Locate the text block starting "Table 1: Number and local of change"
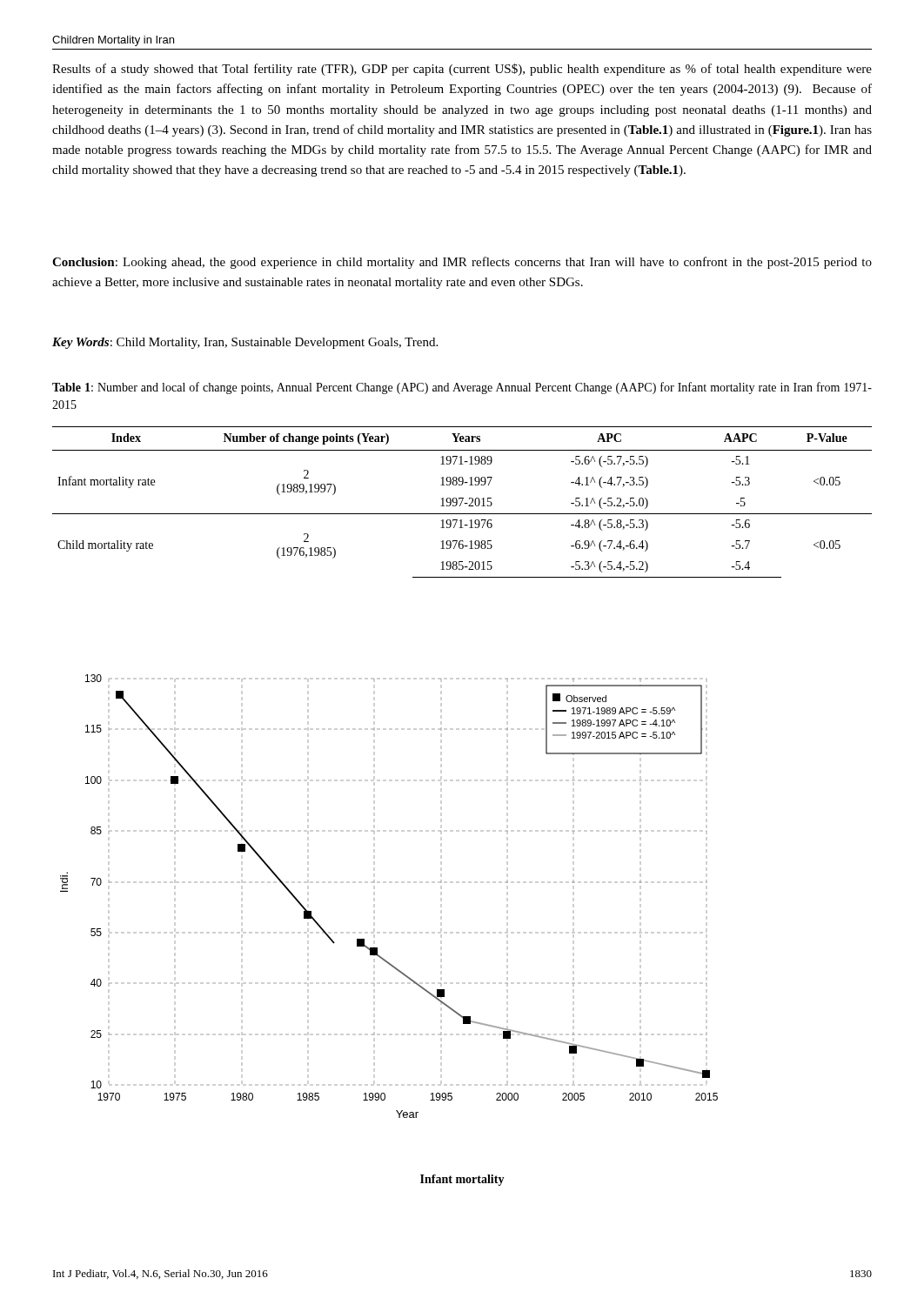The width and height of the screenshot is (924, 1305). pos(462,396)
